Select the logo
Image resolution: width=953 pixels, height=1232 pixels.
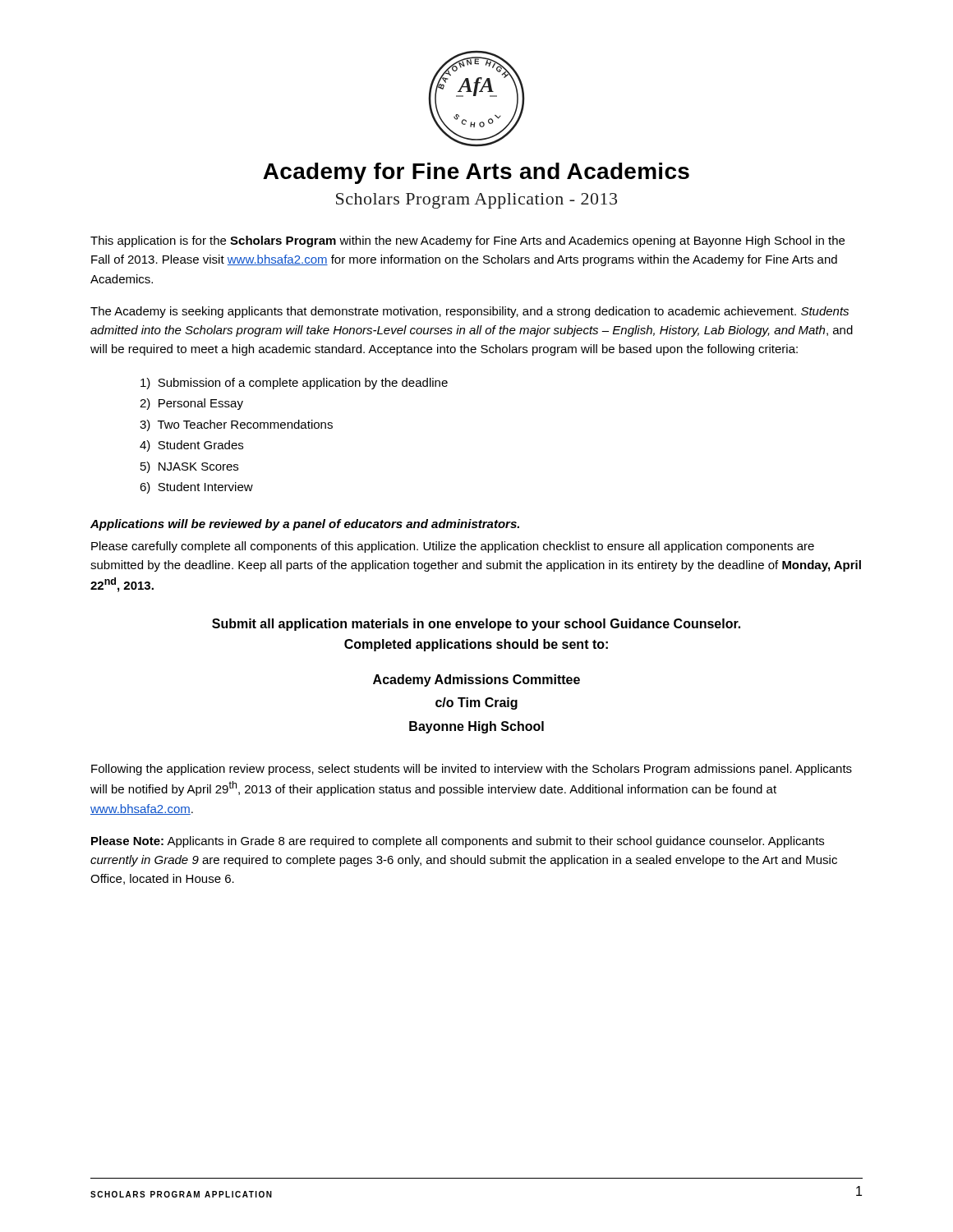476,100
